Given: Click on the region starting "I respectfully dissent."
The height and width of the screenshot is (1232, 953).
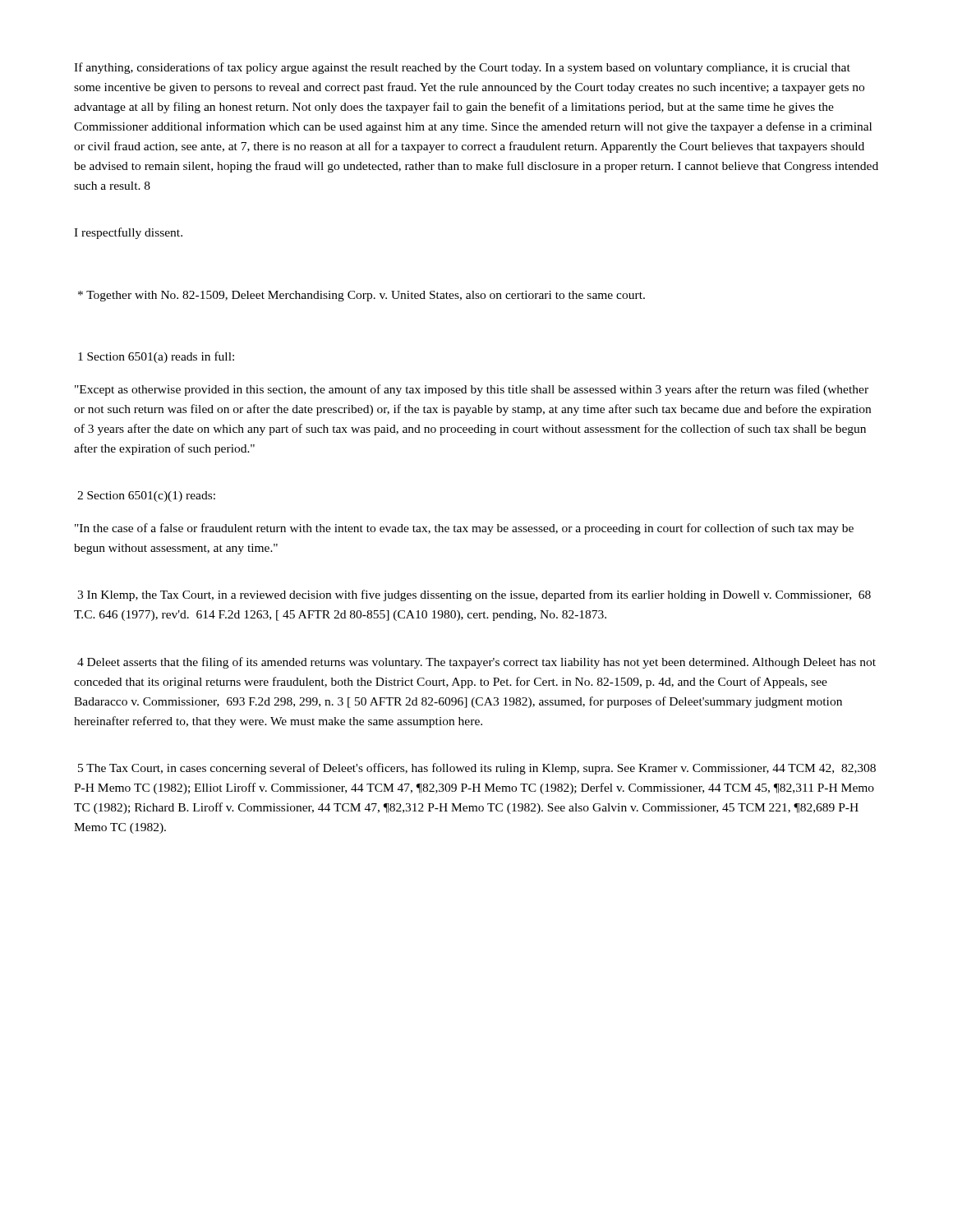Looking at the screenshot, I should [x=128, y=233].
